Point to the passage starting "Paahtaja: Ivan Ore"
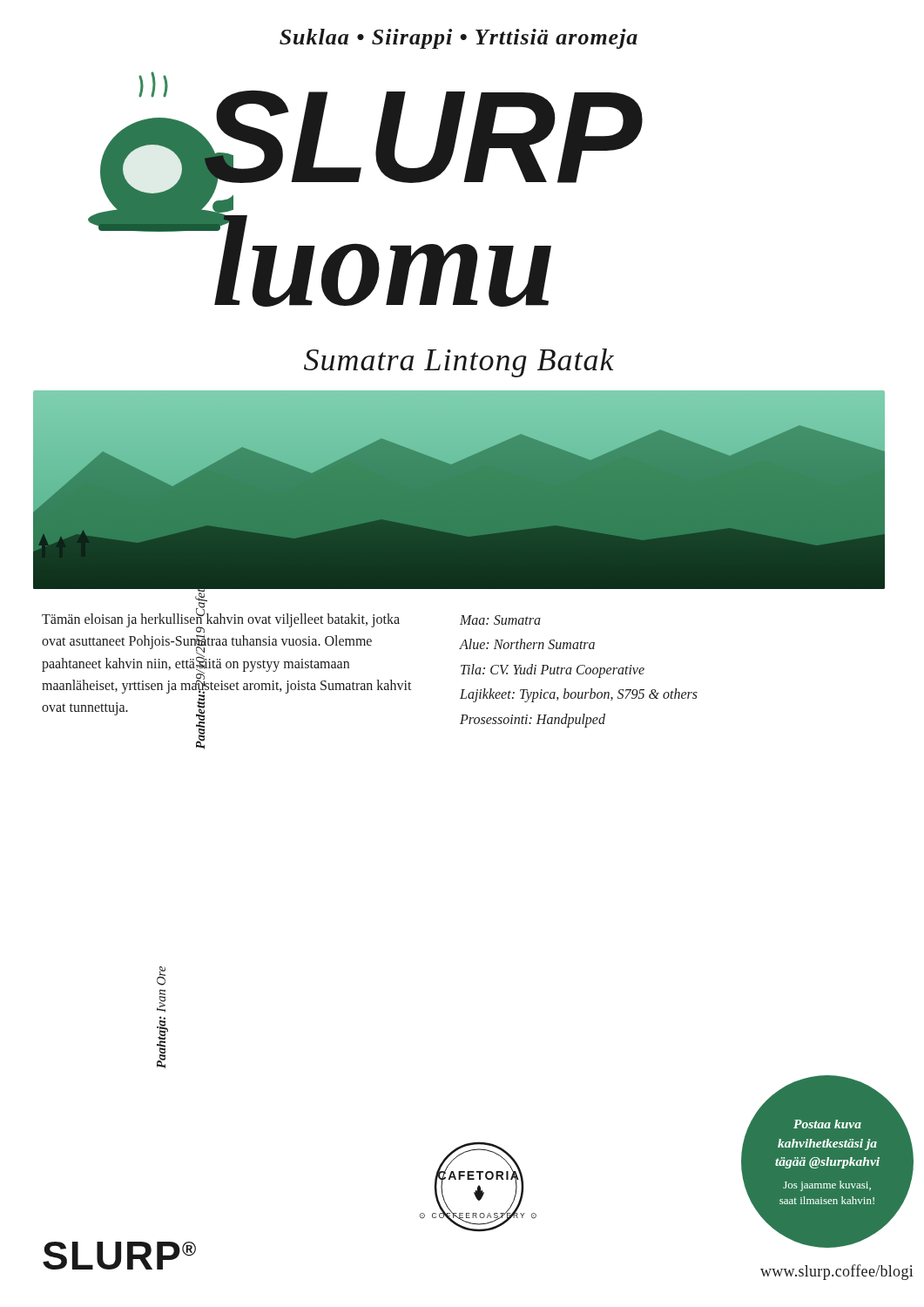Screen dimensions: 1307x924 coord(161,1017)
